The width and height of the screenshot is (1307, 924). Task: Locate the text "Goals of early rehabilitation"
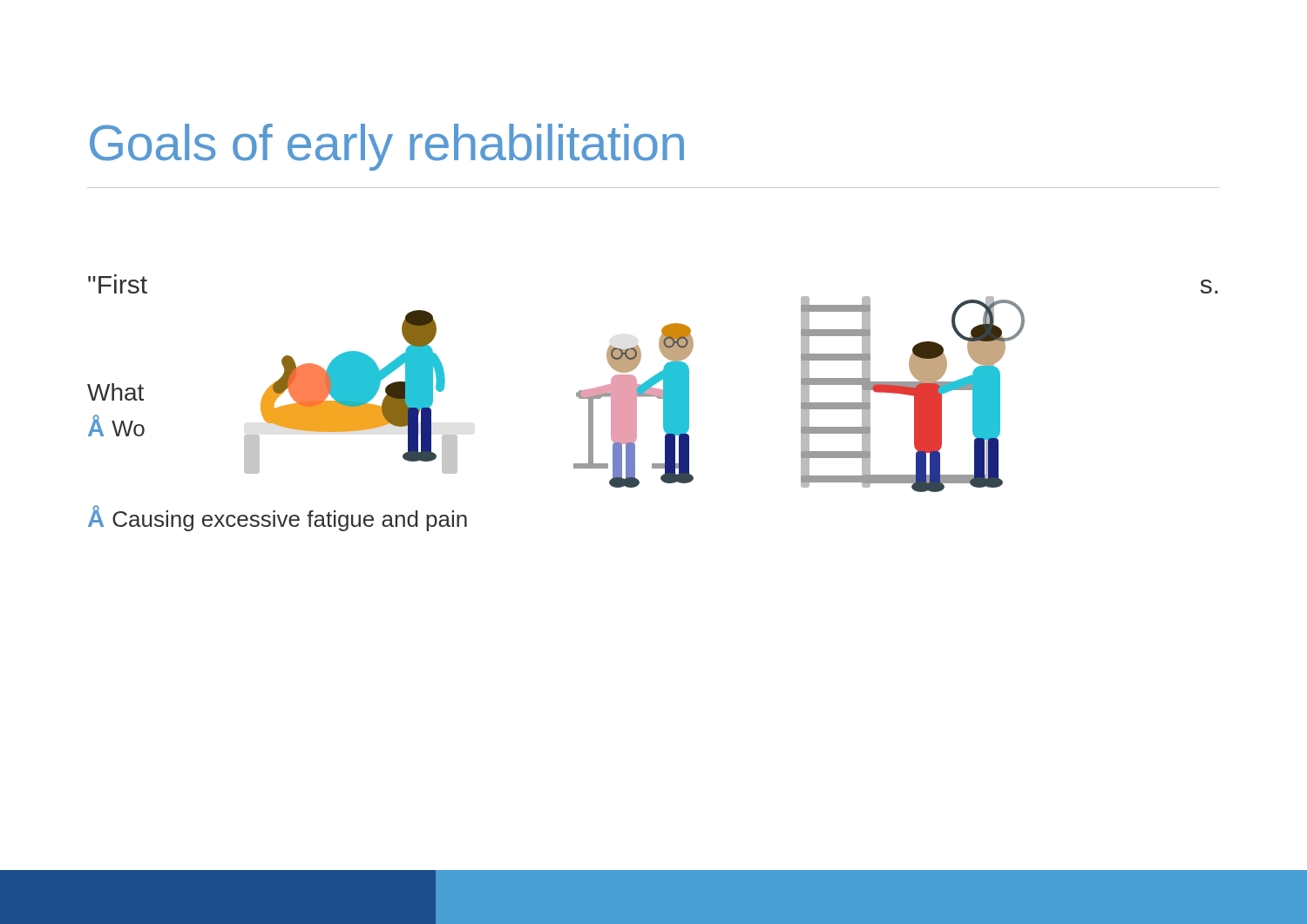point(654,151)
